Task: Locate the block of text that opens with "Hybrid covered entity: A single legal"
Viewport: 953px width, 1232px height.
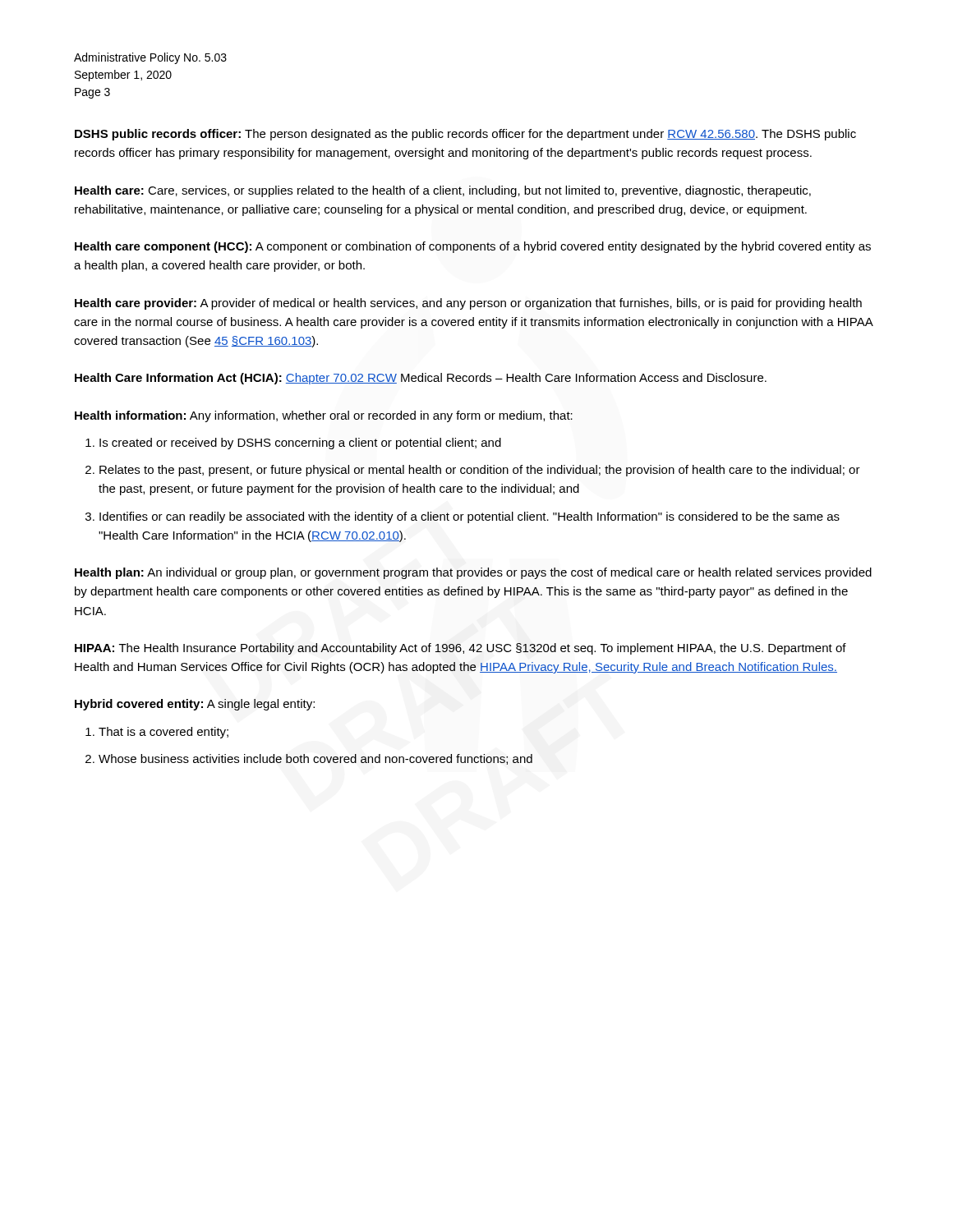Action: click(195, 705)
